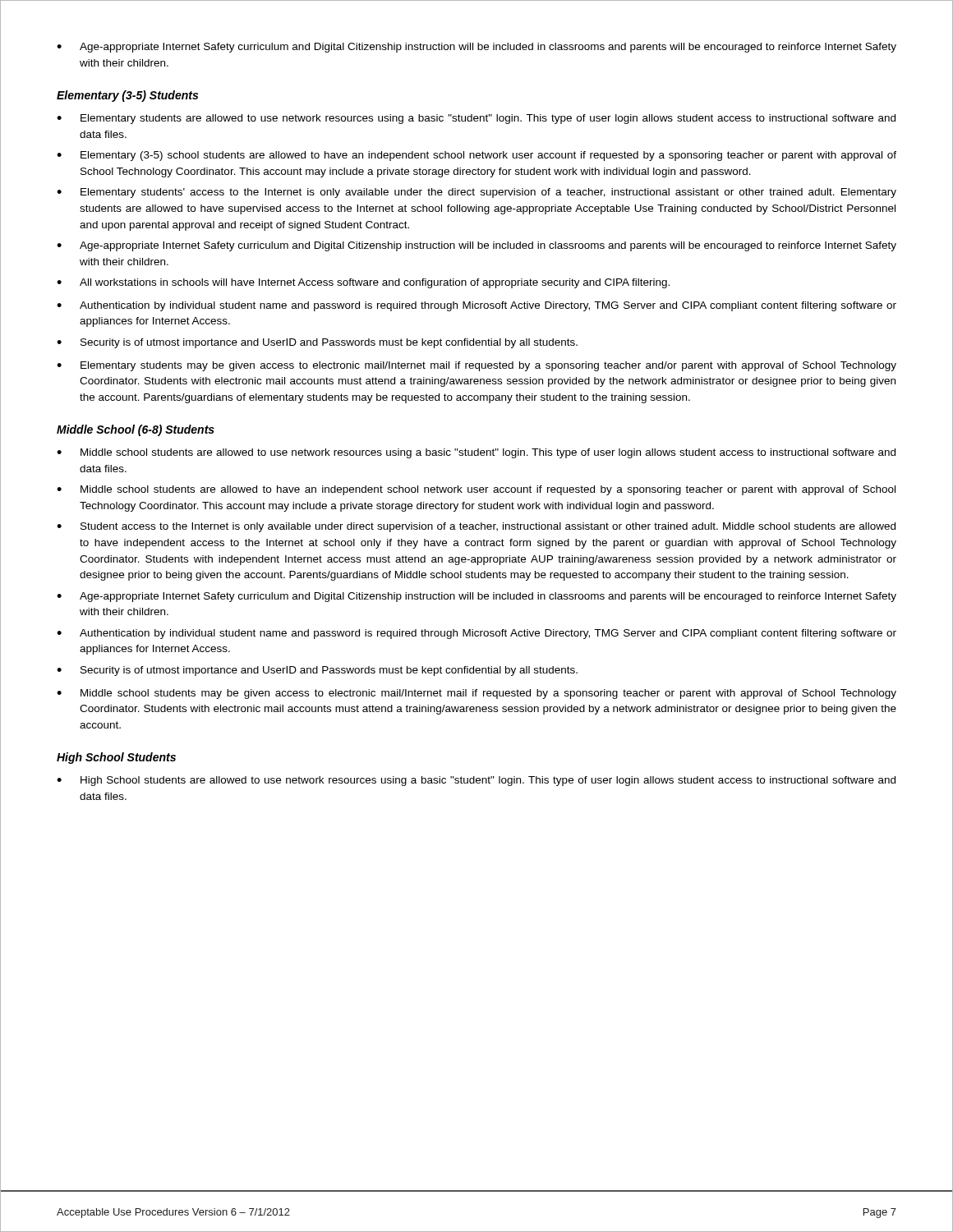The image size is (953, 1232).
Task: Find the region starting "• Elementary (3-5) school students"
Action: pos(476,163)
